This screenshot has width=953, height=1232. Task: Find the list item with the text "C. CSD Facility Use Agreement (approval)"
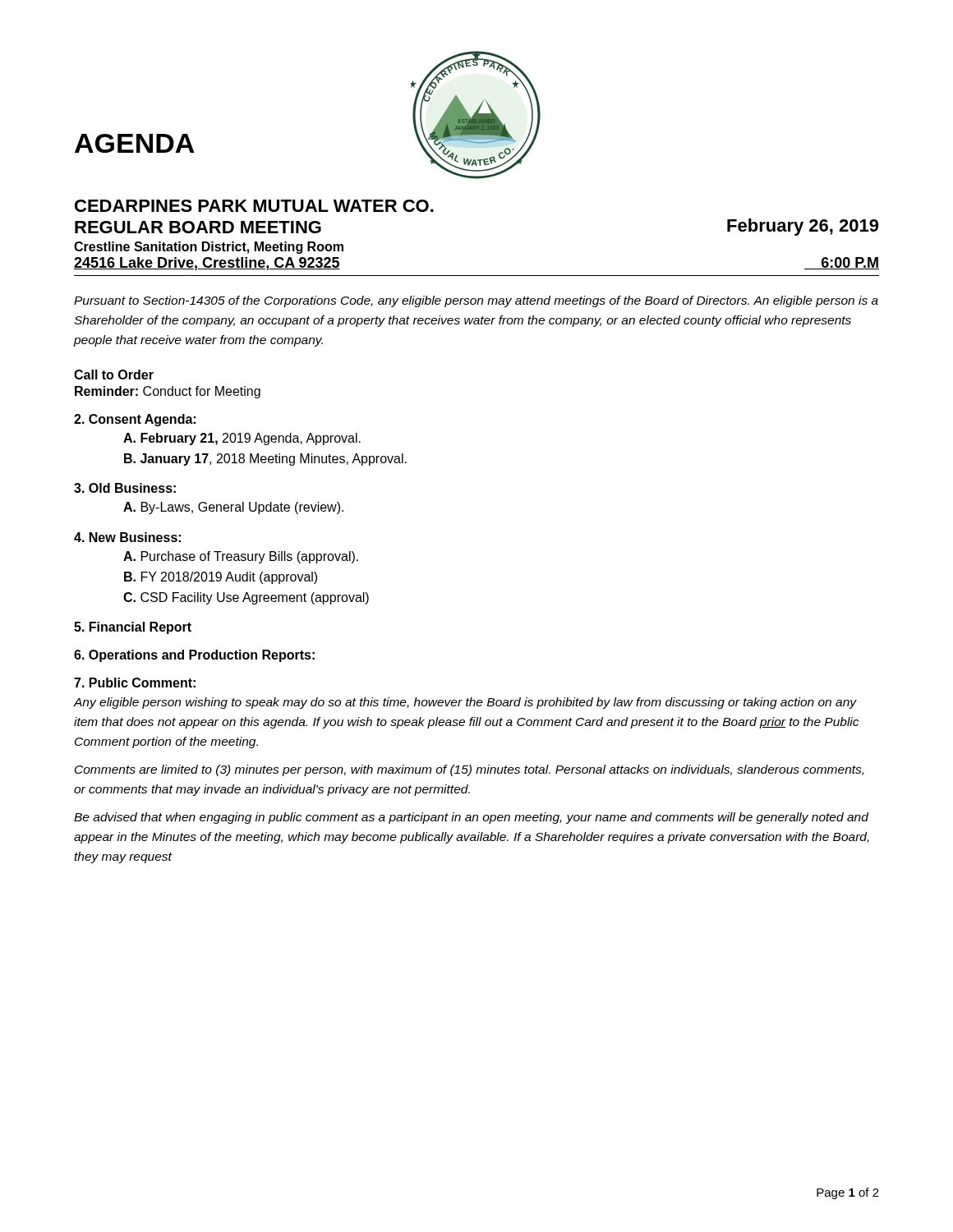pyautogui.click(x=246, y=598)
